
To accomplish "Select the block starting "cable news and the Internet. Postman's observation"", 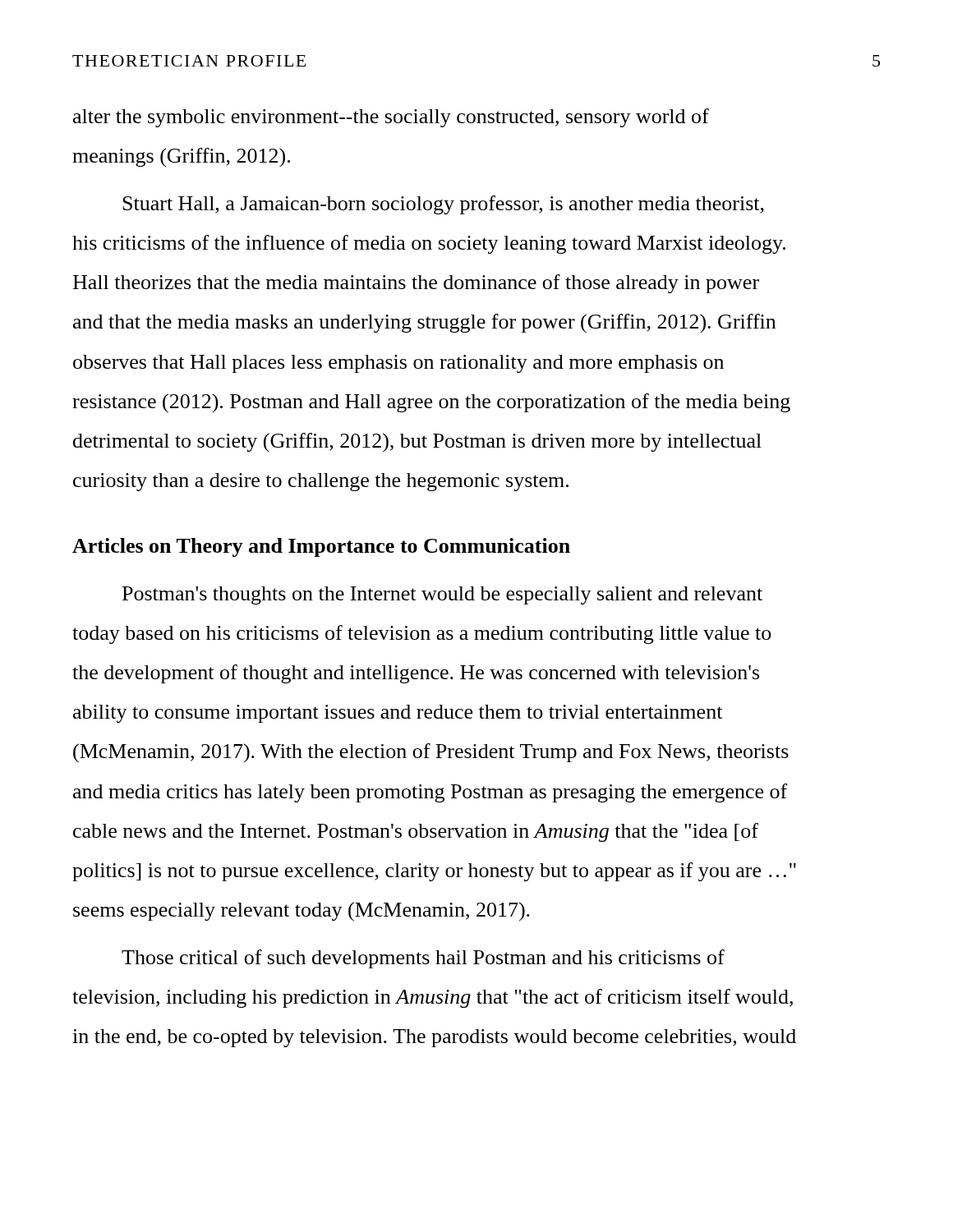I will pos(415,830).
